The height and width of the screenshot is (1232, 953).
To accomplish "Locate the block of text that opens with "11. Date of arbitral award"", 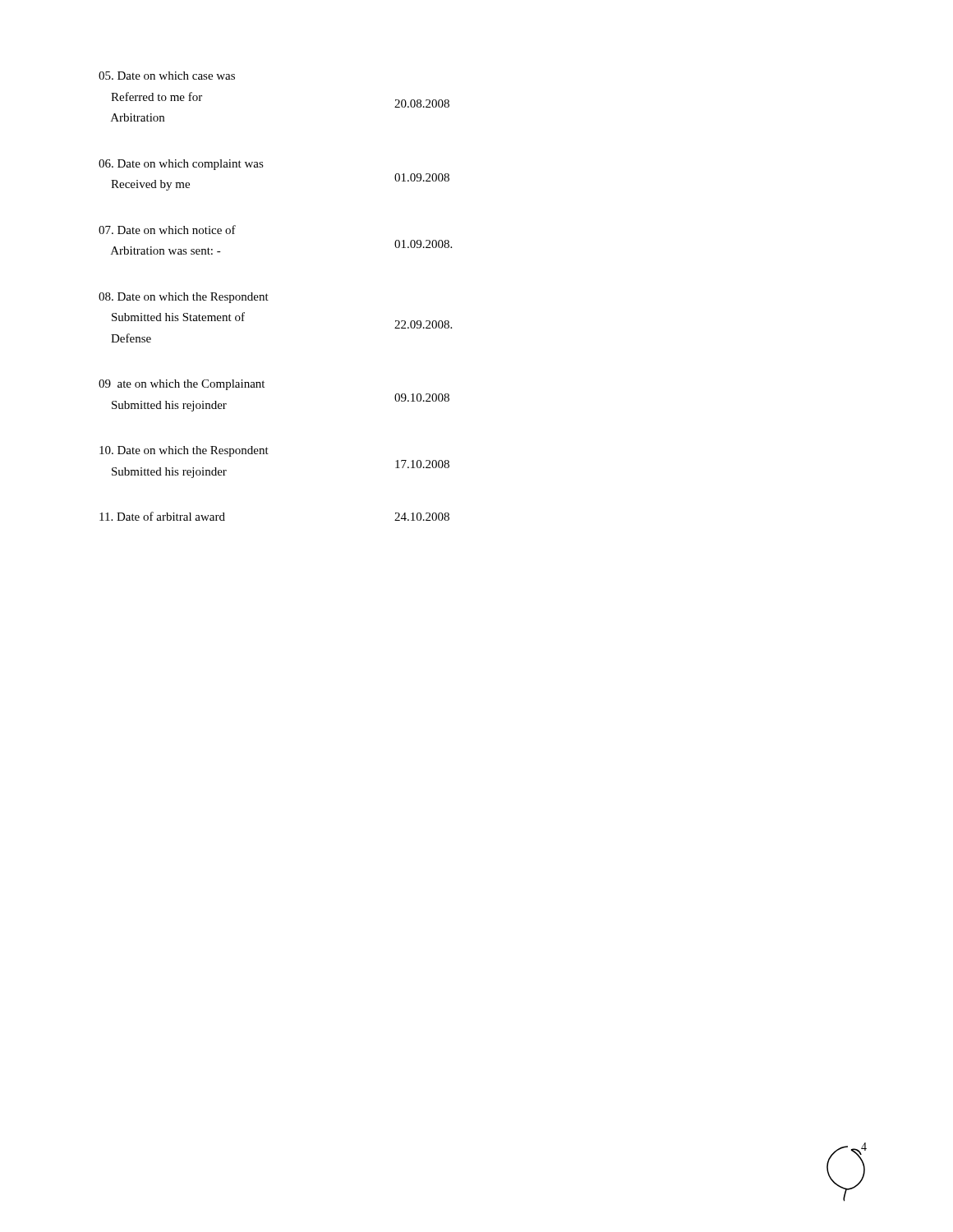I will [164, 516].
